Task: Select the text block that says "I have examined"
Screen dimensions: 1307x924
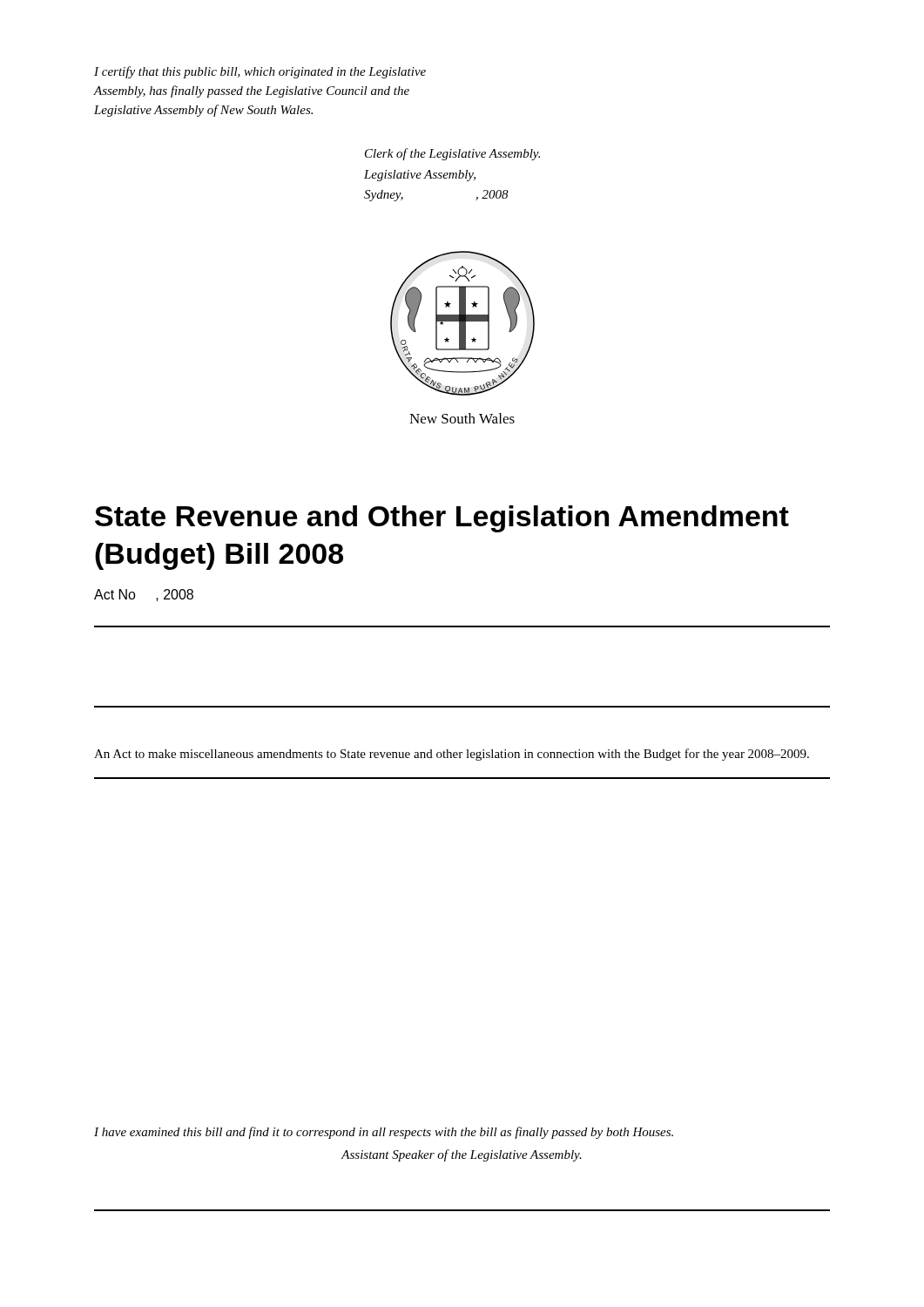Action: tap(384, 1131)
